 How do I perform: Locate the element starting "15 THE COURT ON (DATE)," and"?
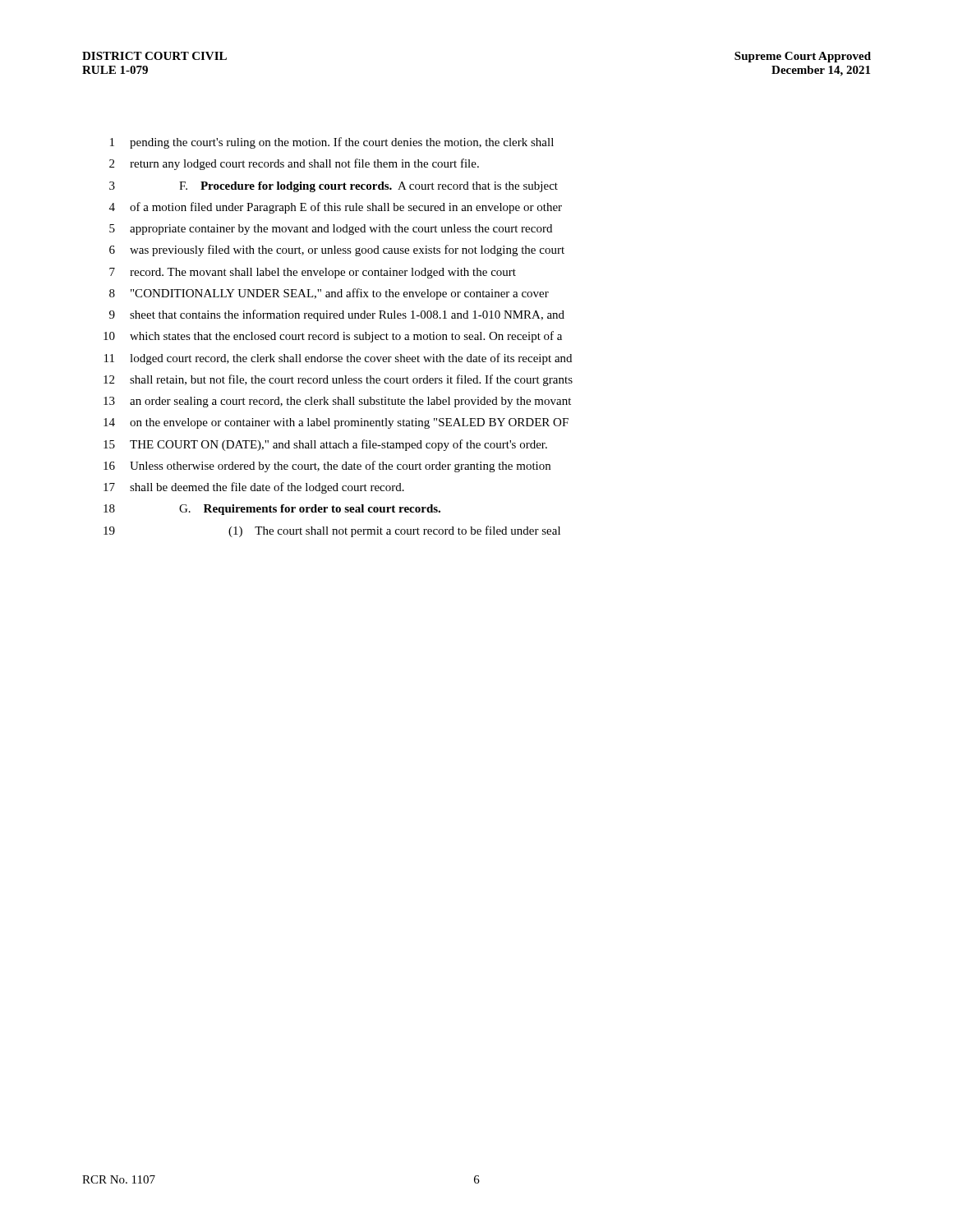[476, 444]
